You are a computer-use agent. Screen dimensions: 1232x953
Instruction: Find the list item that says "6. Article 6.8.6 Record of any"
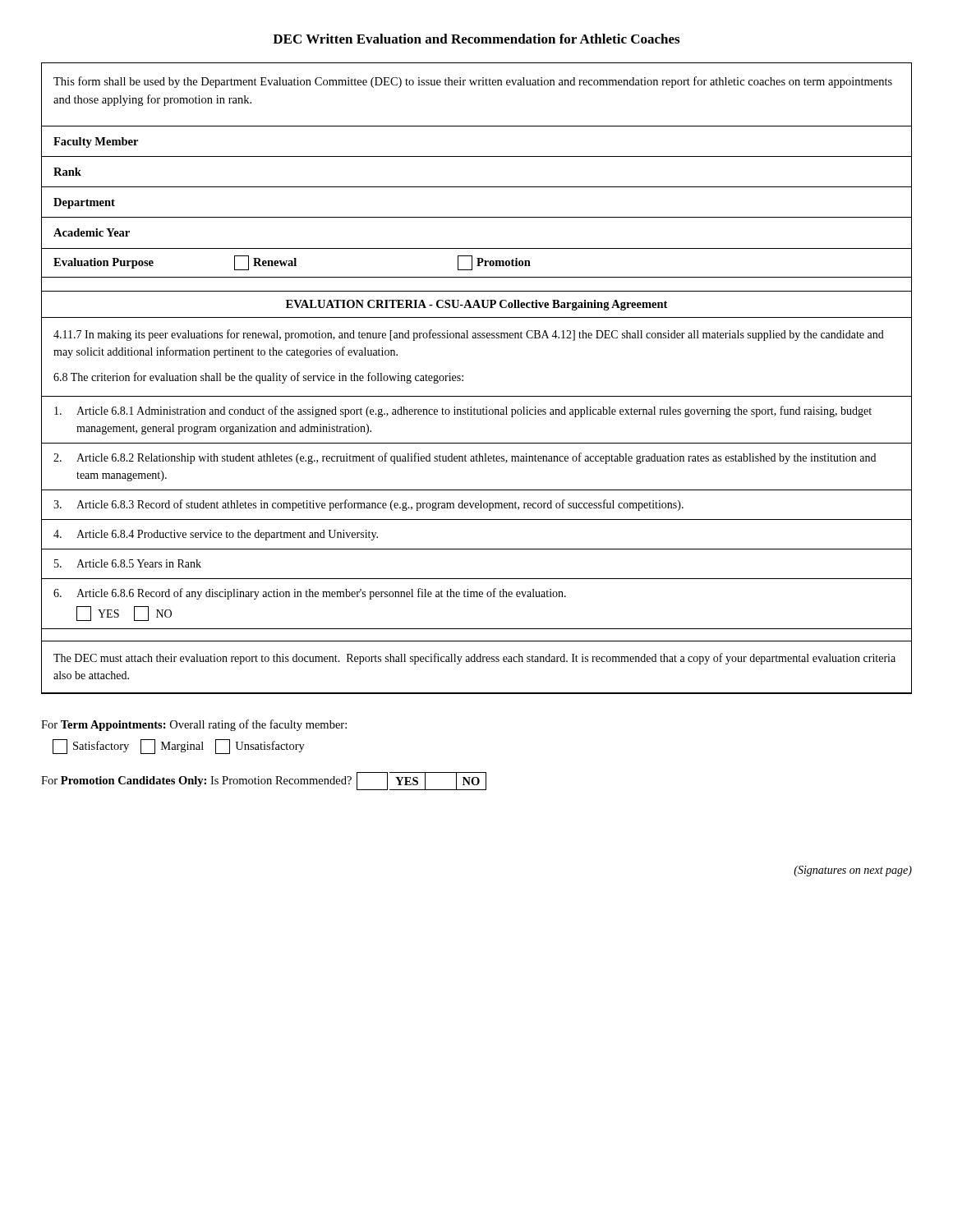coord(476,603)
